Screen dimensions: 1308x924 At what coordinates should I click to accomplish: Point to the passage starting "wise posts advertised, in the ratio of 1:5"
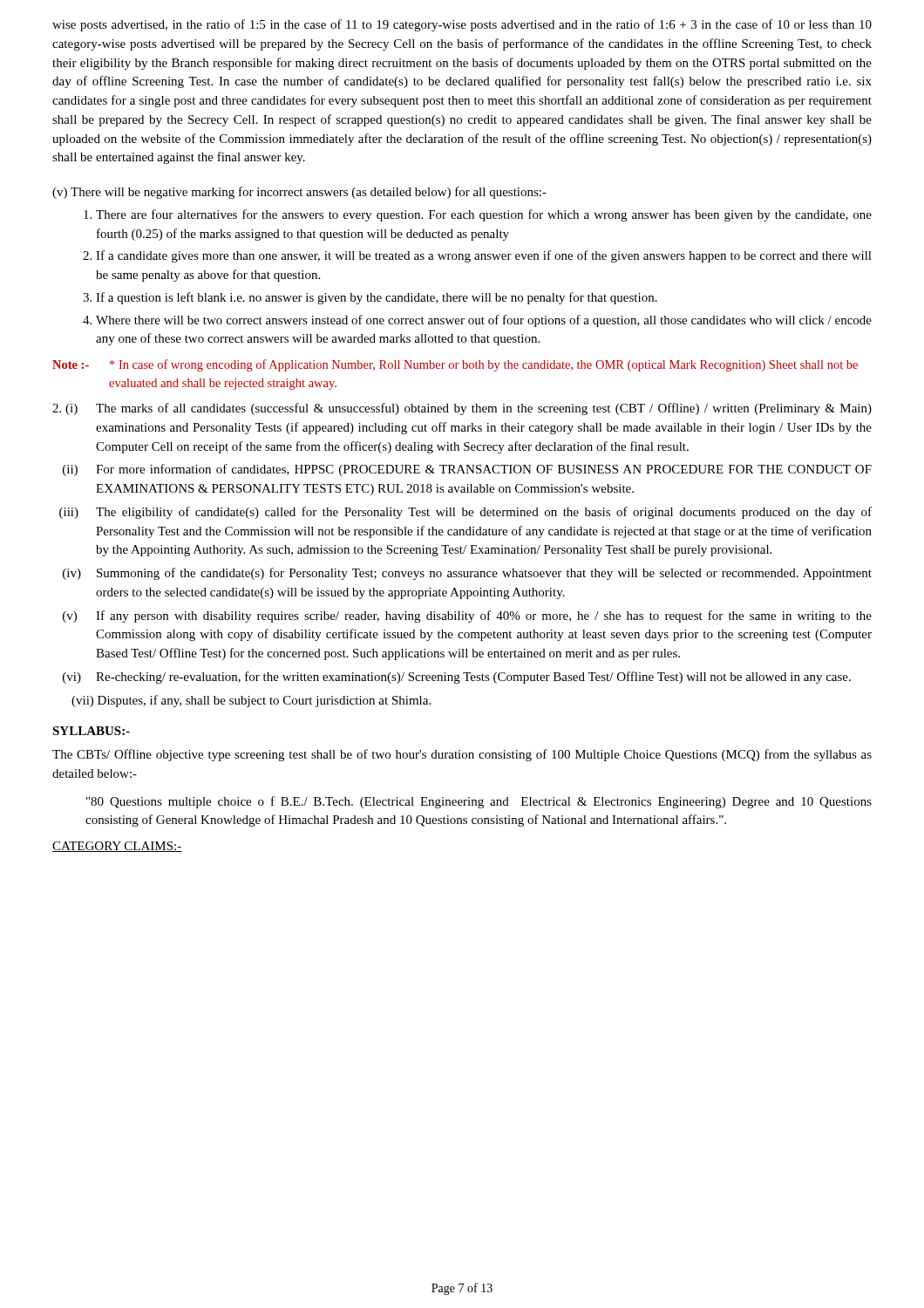(462, 92)
